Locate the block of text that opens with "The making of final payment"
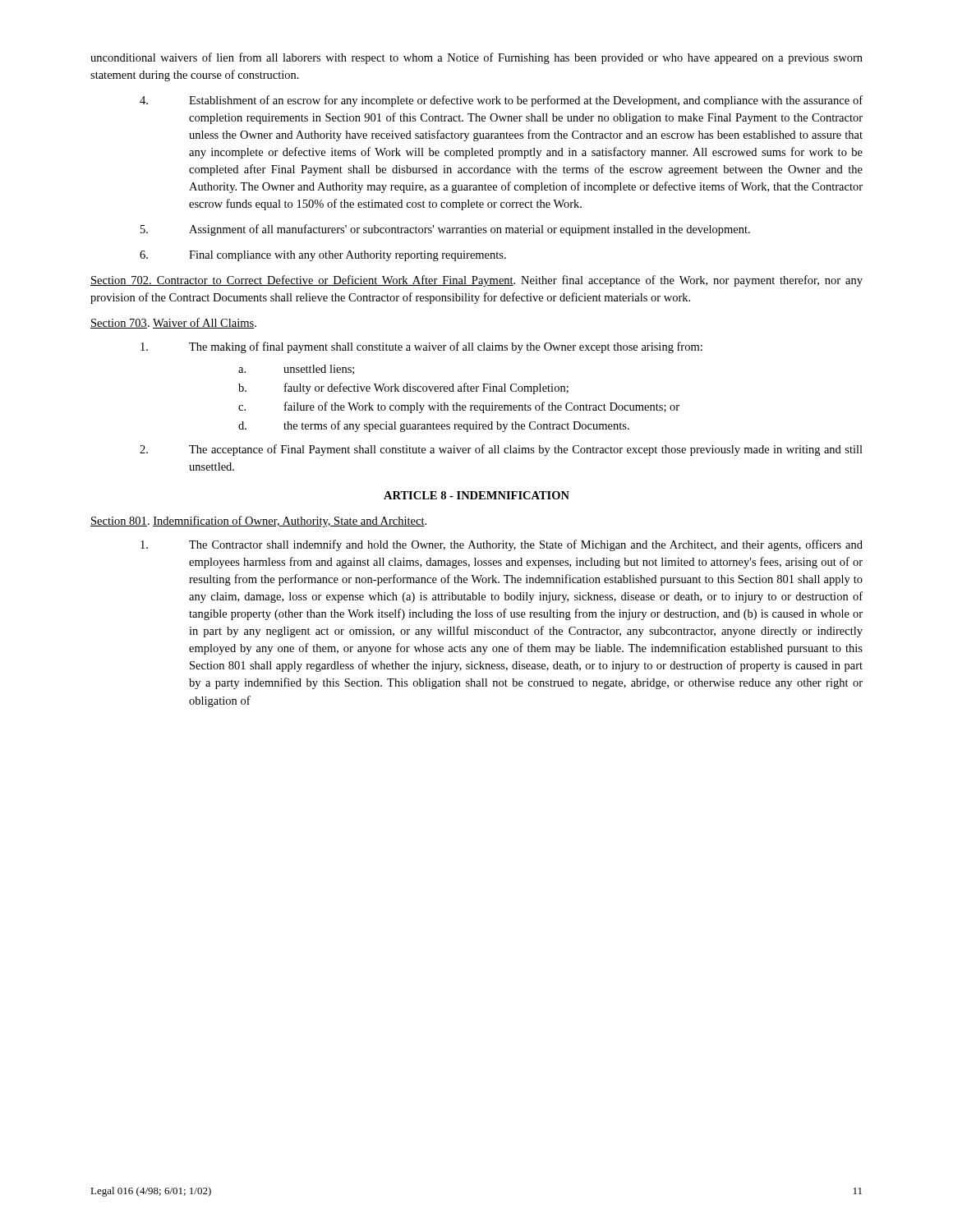953x1232 pixels. pos(476,347)
